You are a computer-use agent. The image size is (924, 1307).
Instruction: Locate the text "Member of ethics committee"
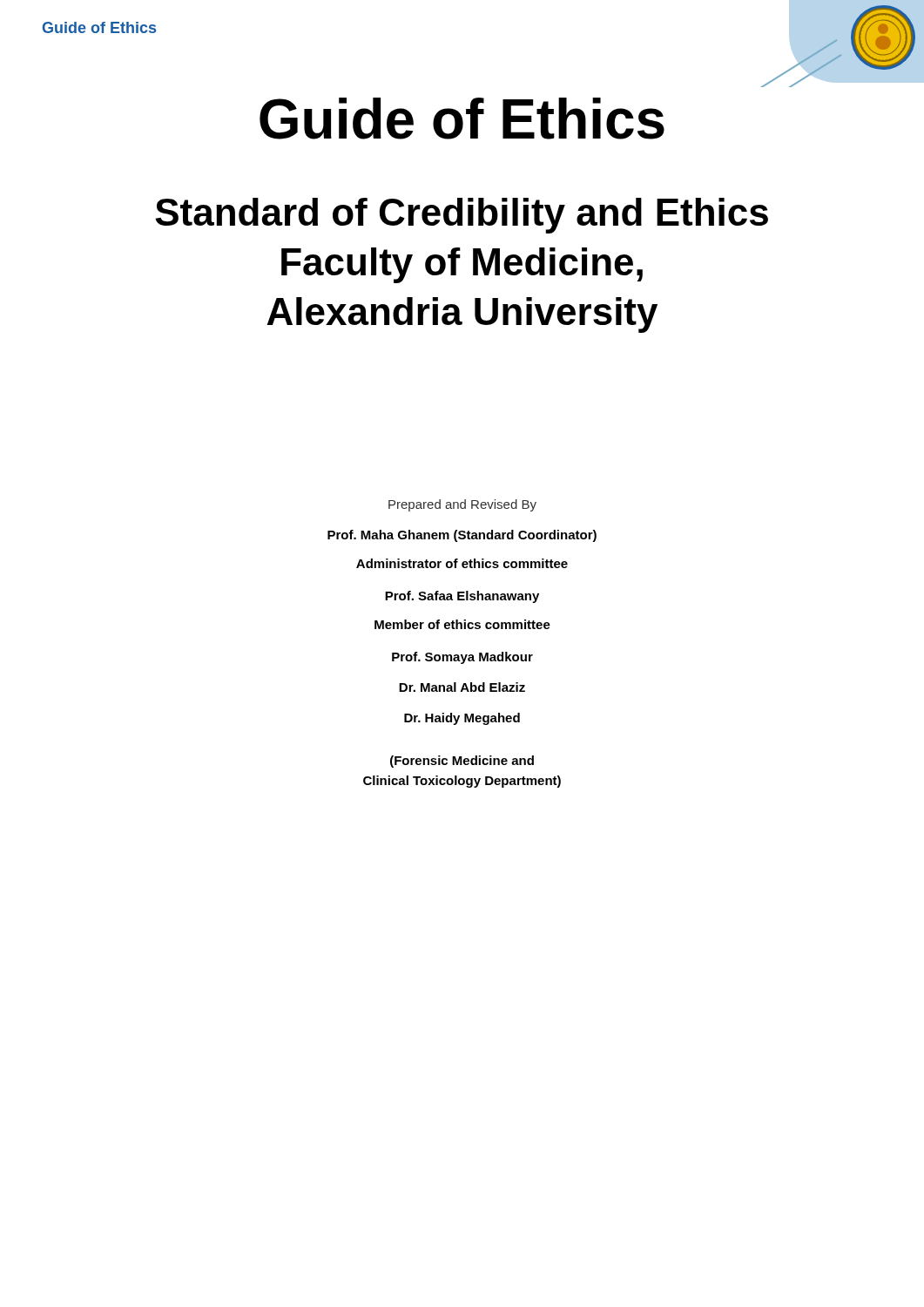(x=462, y=624)
